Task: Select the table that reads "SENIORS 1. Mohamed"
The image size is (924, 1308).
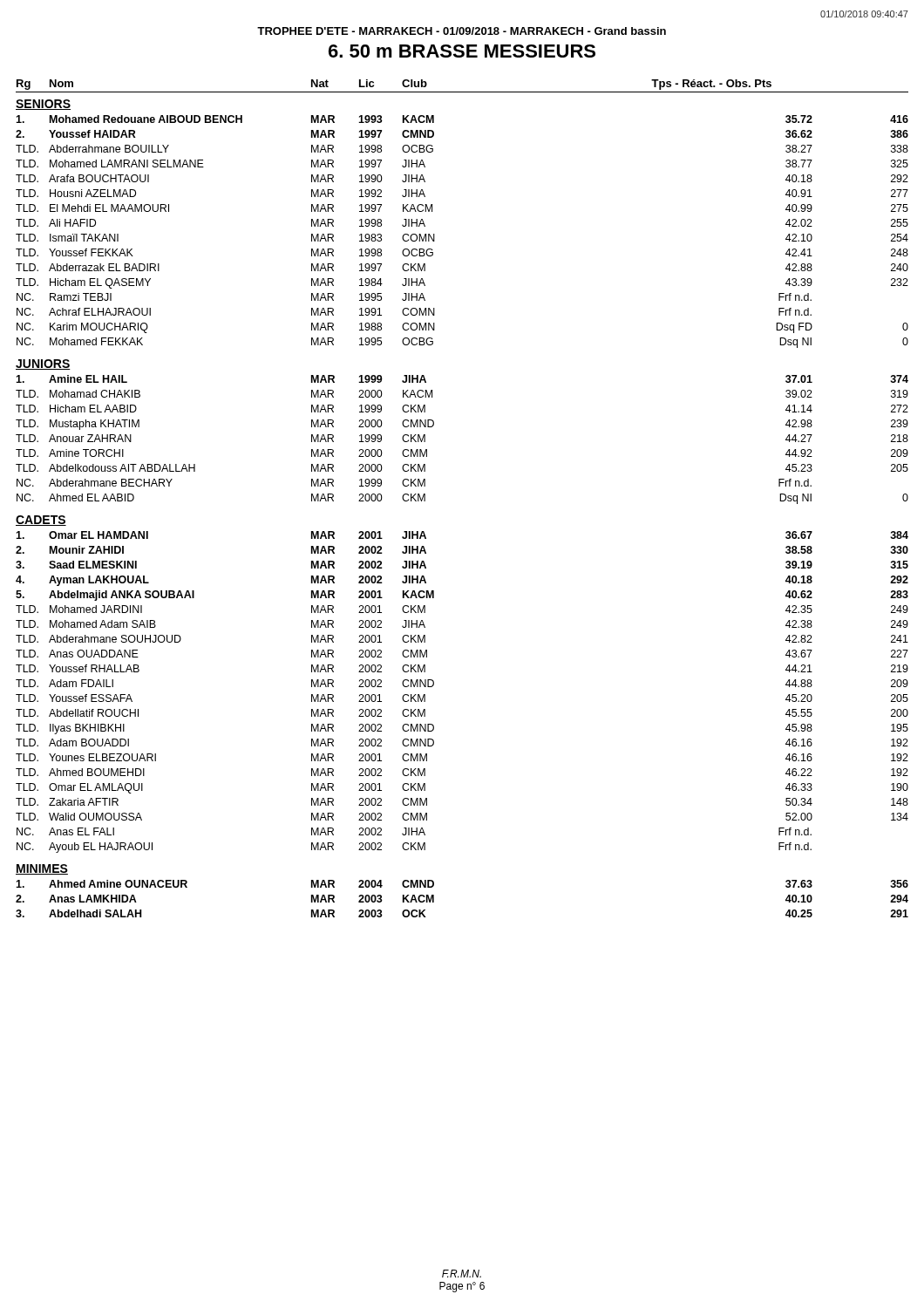Action: tap(462, 507)
